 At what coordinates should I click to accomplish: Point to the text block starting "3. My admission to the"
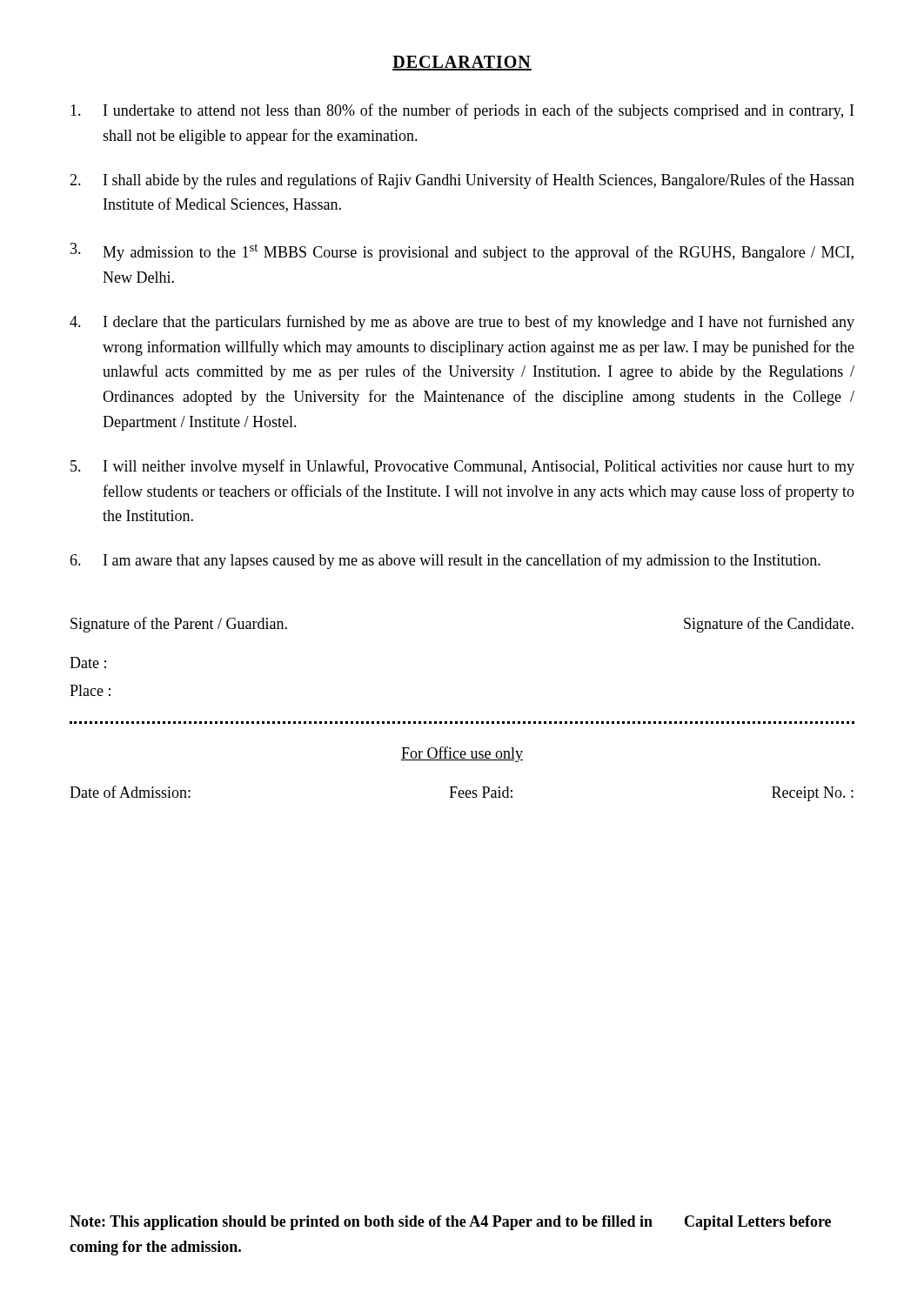(462, 264)
